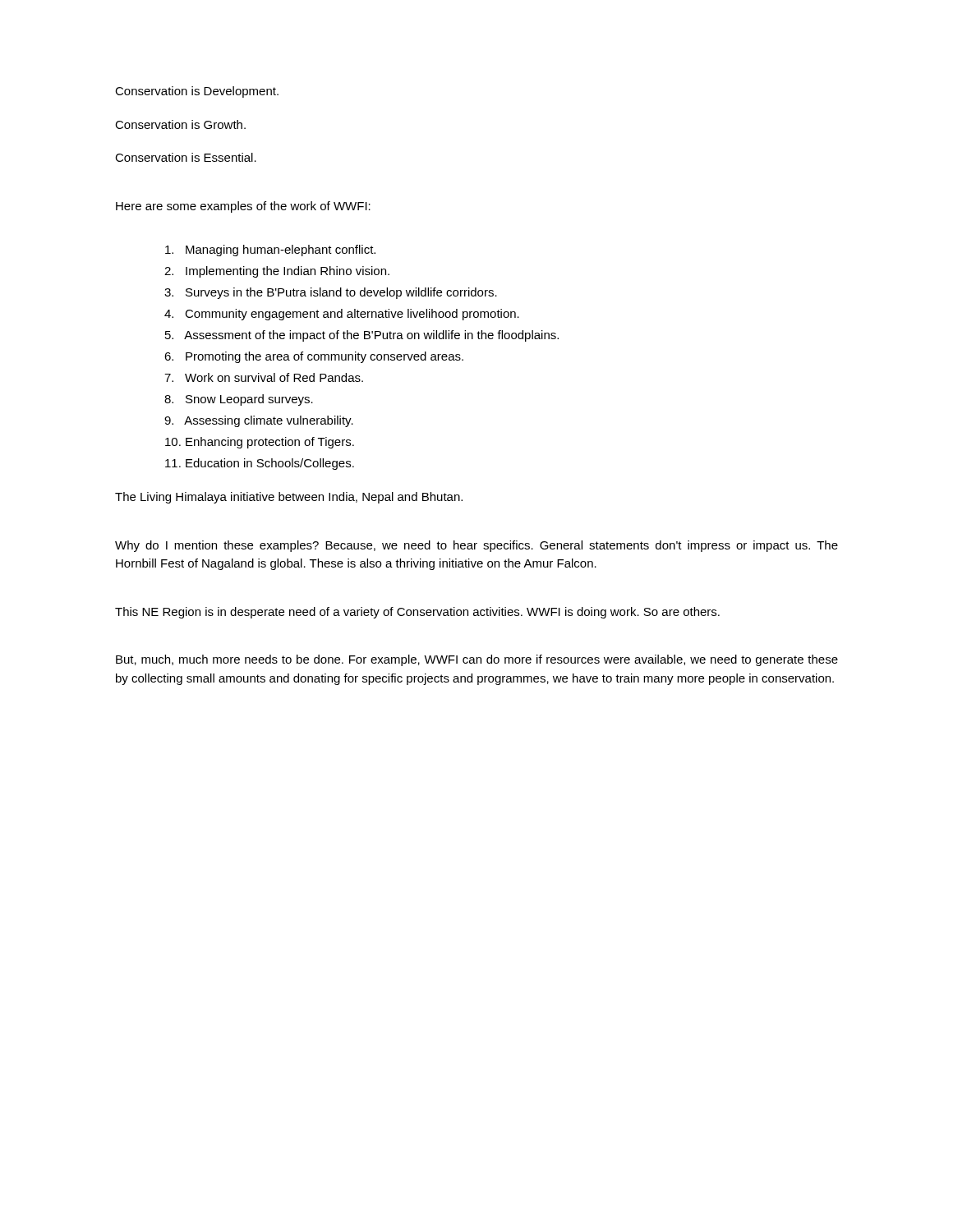Select the passage starting "3. Surveys in the B'Putra island to"
Screen dimensions: 1232x953
tap(331, 292)
